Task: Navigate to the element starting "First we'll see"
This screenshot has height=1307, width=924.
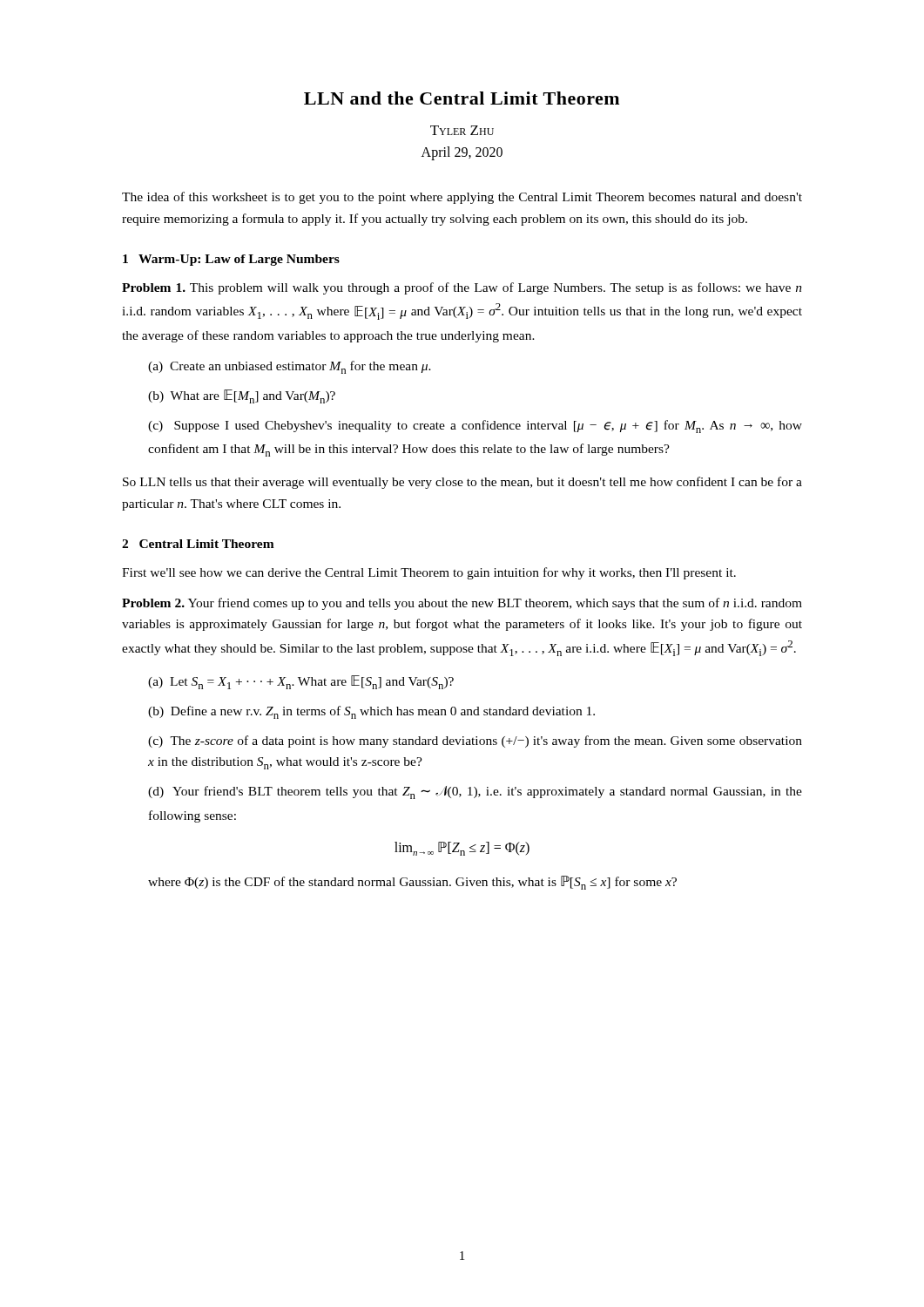Action: (429, 572)
